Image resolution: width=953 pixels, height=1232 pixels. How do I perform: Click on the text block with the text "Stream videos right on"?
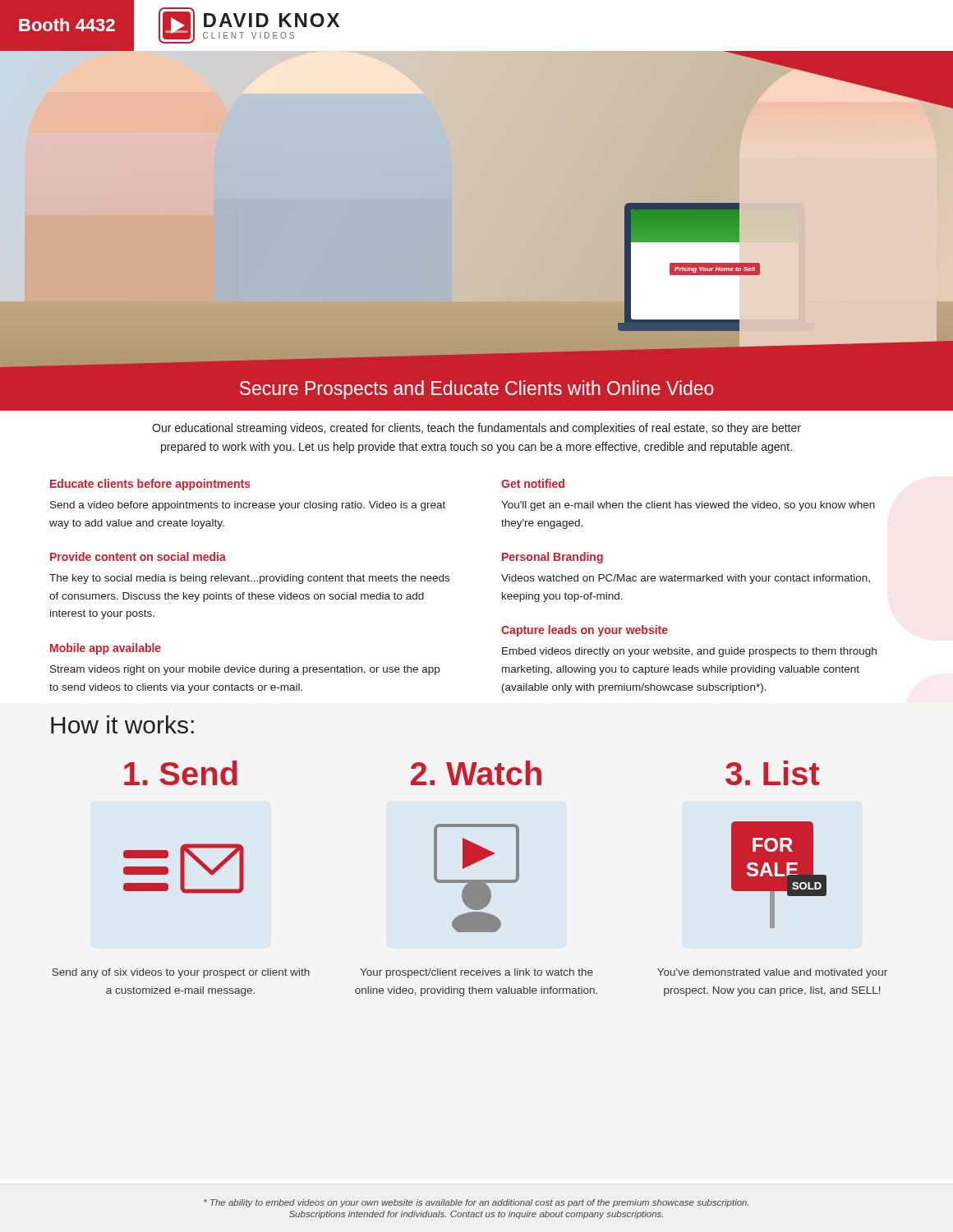[251, 678]
